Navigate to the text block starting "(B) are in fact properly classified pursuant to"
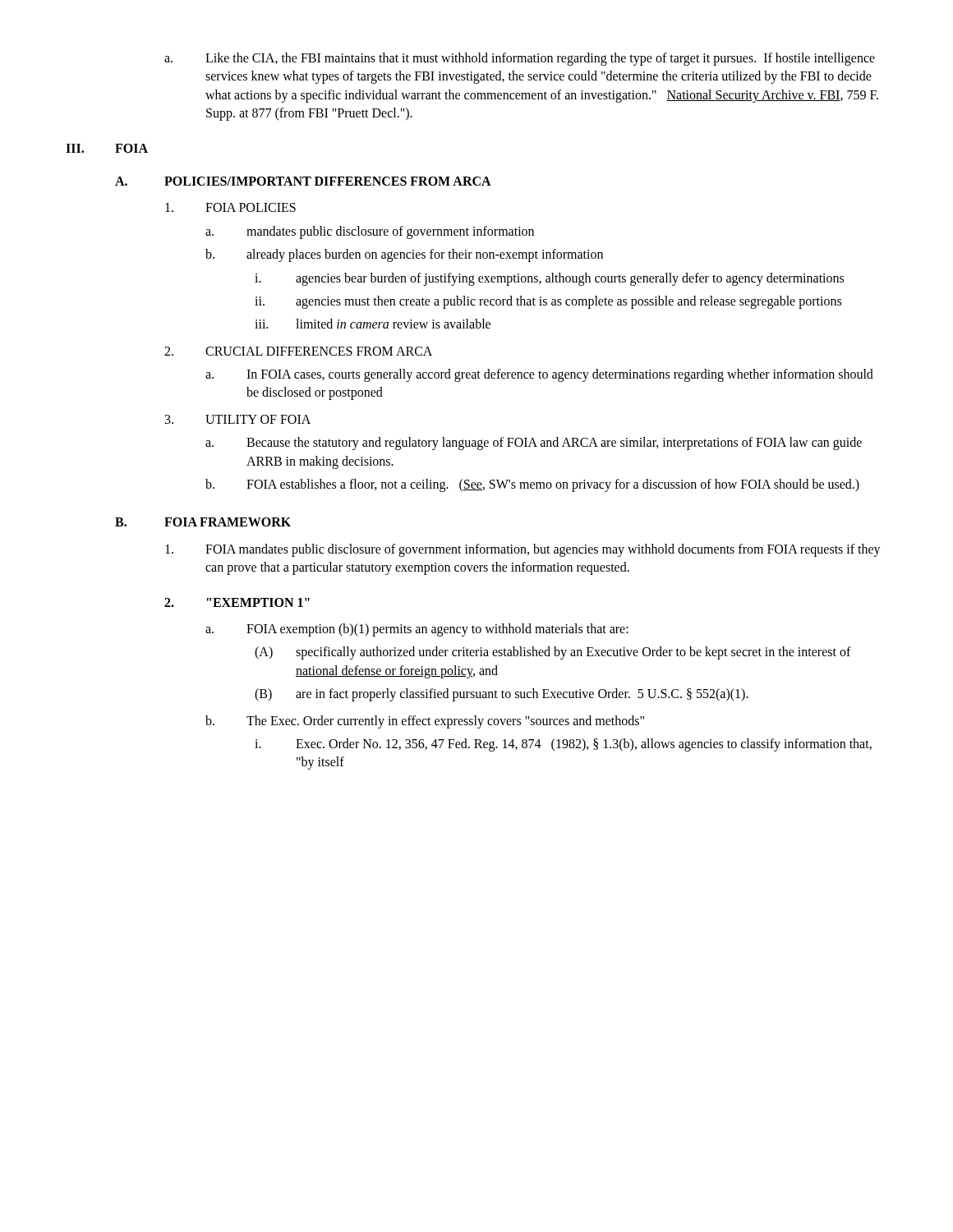The width and height of the screenshot is (953, 1232). (502, 694)
